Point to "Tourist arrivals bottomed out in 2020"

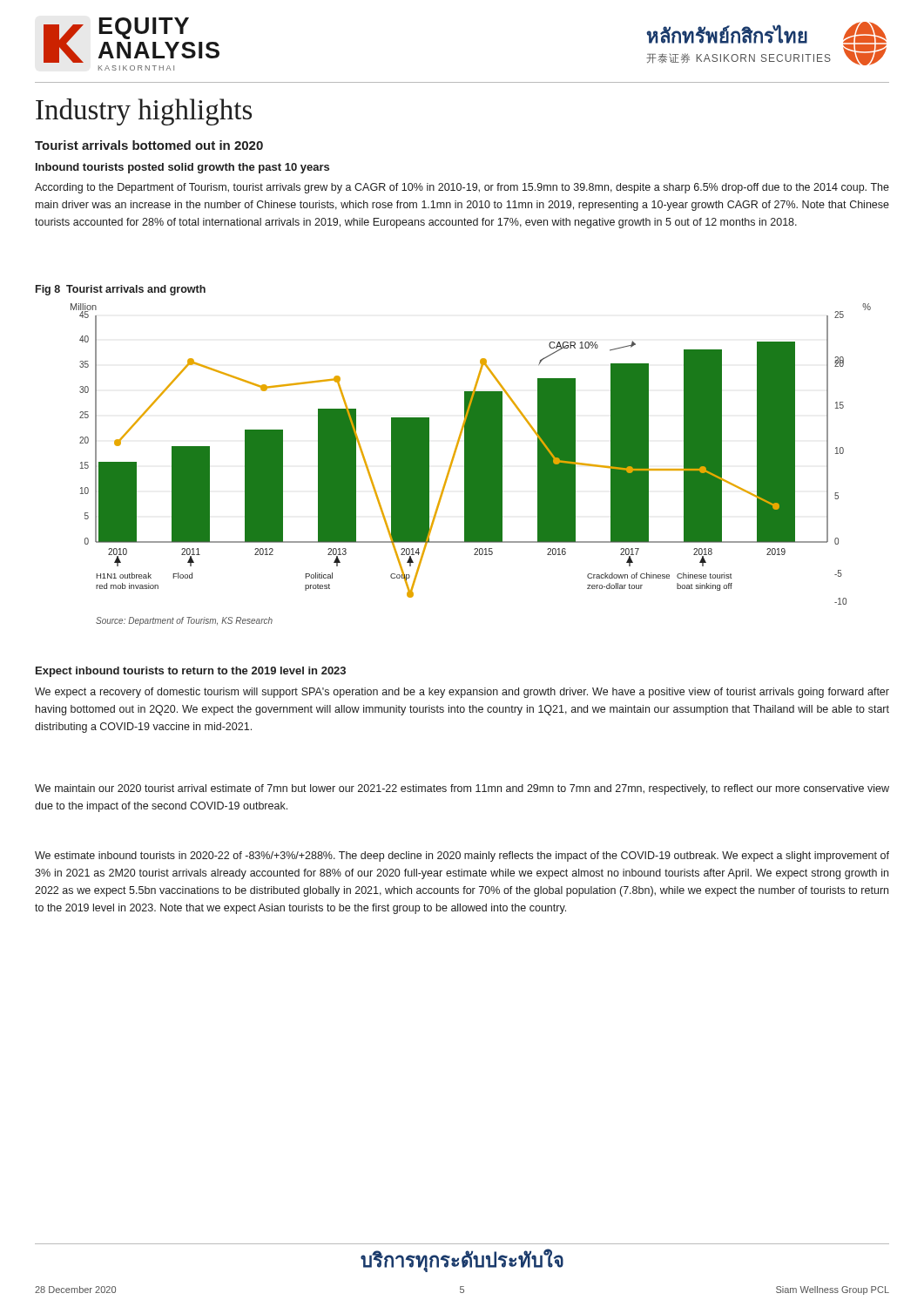(149, 145)
